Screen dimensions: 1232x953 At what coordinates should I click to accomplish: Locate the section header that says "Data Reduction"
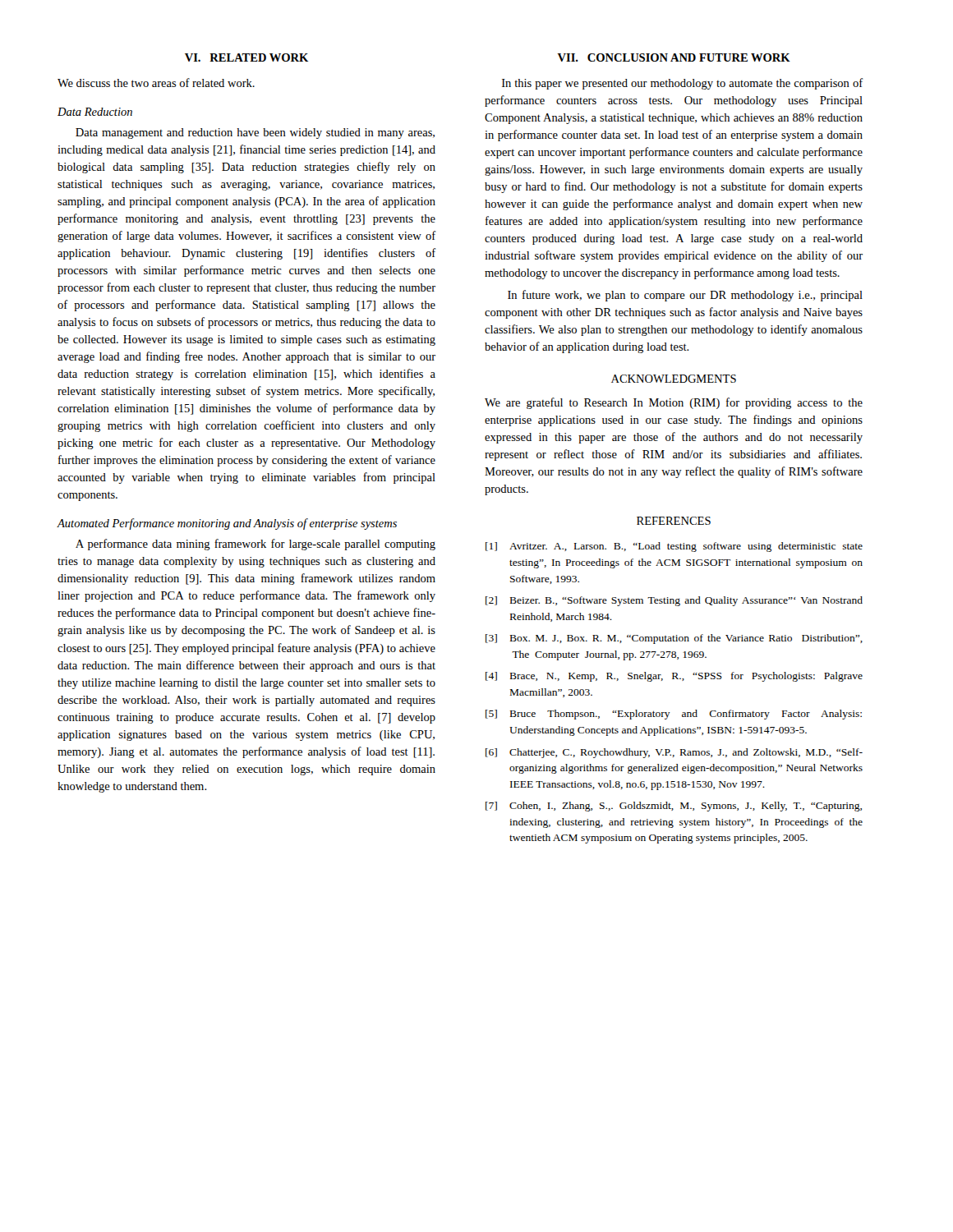point(95,112)
